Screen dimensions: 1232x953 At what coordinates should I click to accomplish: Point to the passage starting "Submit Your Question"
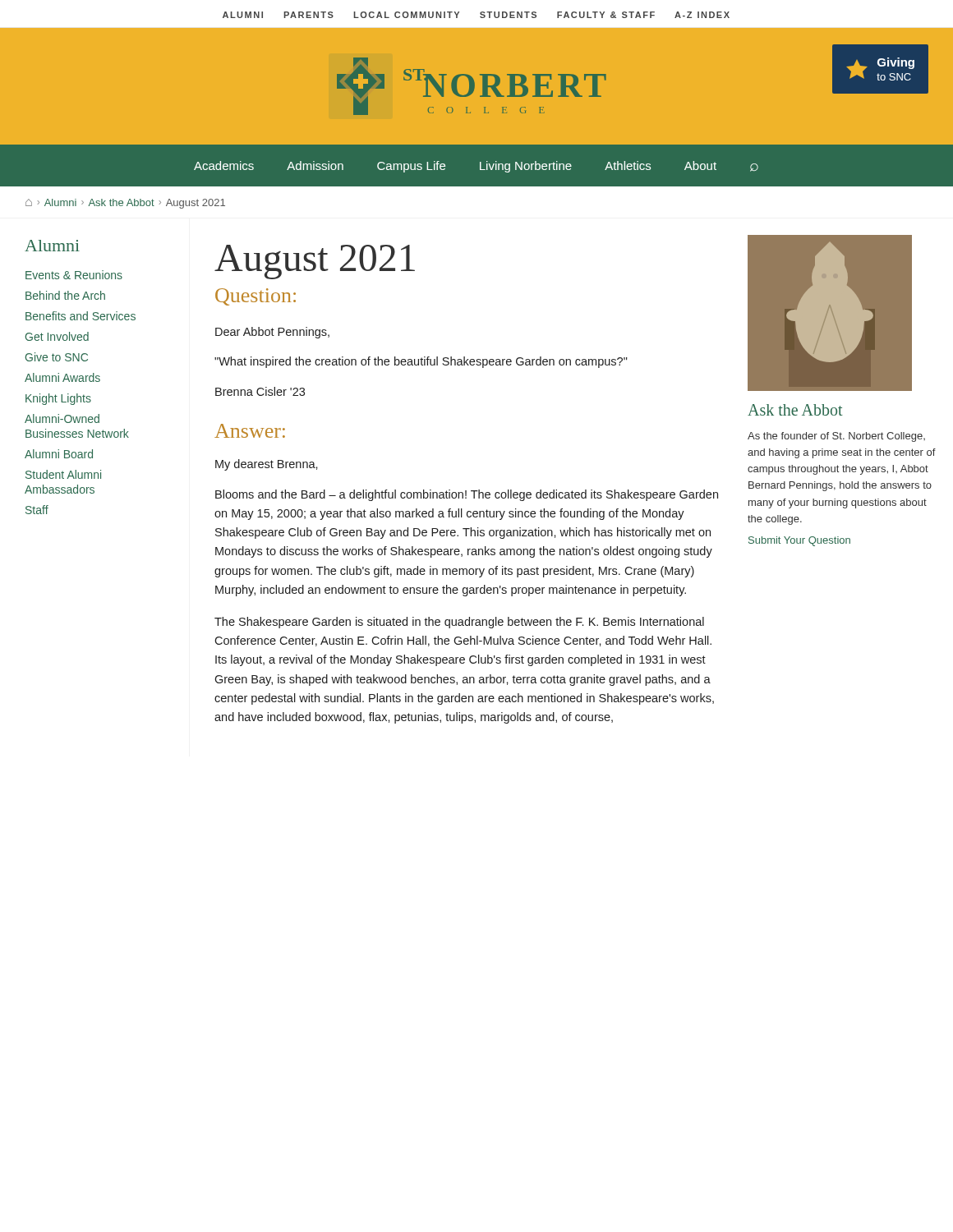tap(799, 540)
